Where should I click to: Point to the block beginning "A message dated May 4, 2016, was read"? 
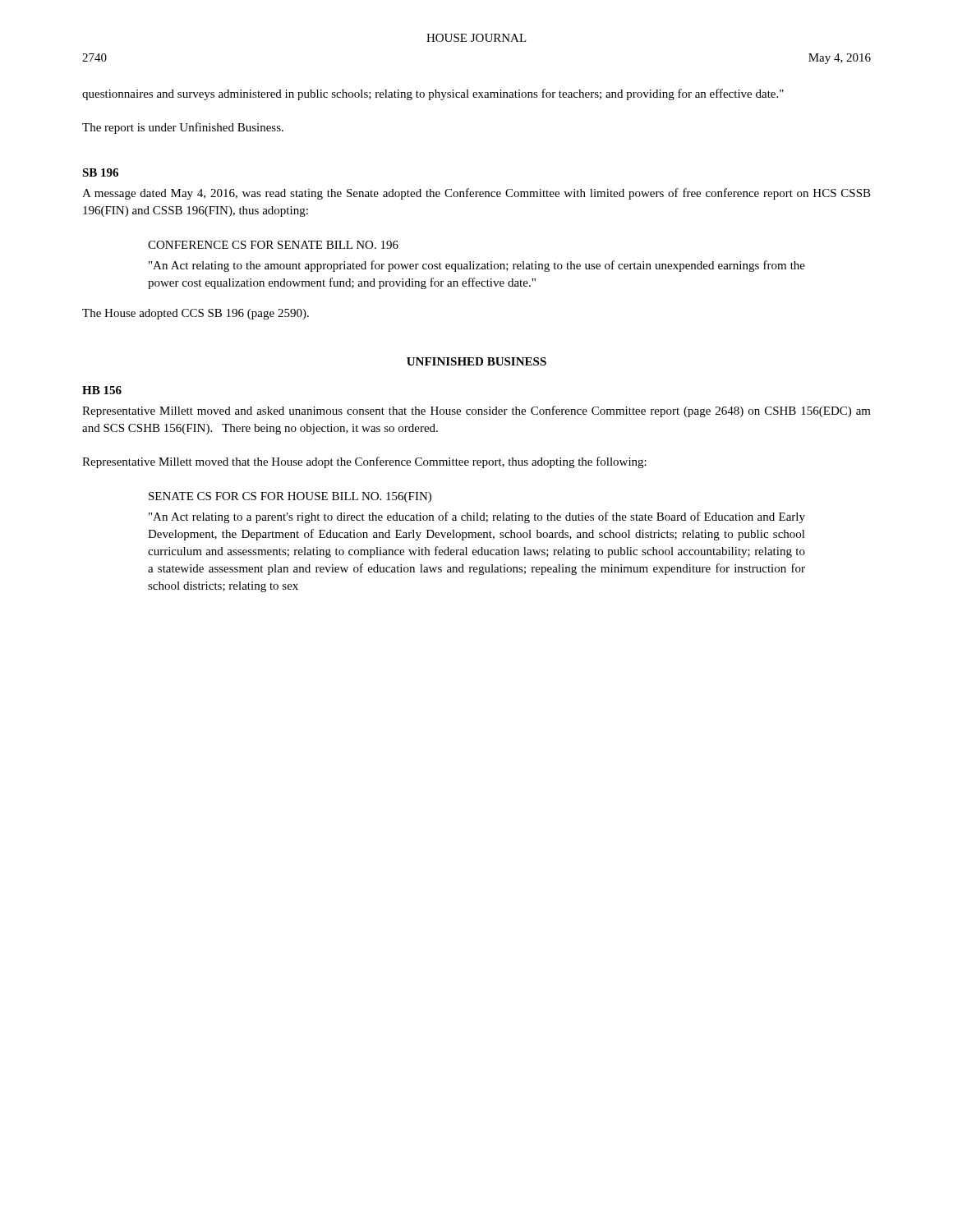476,202
